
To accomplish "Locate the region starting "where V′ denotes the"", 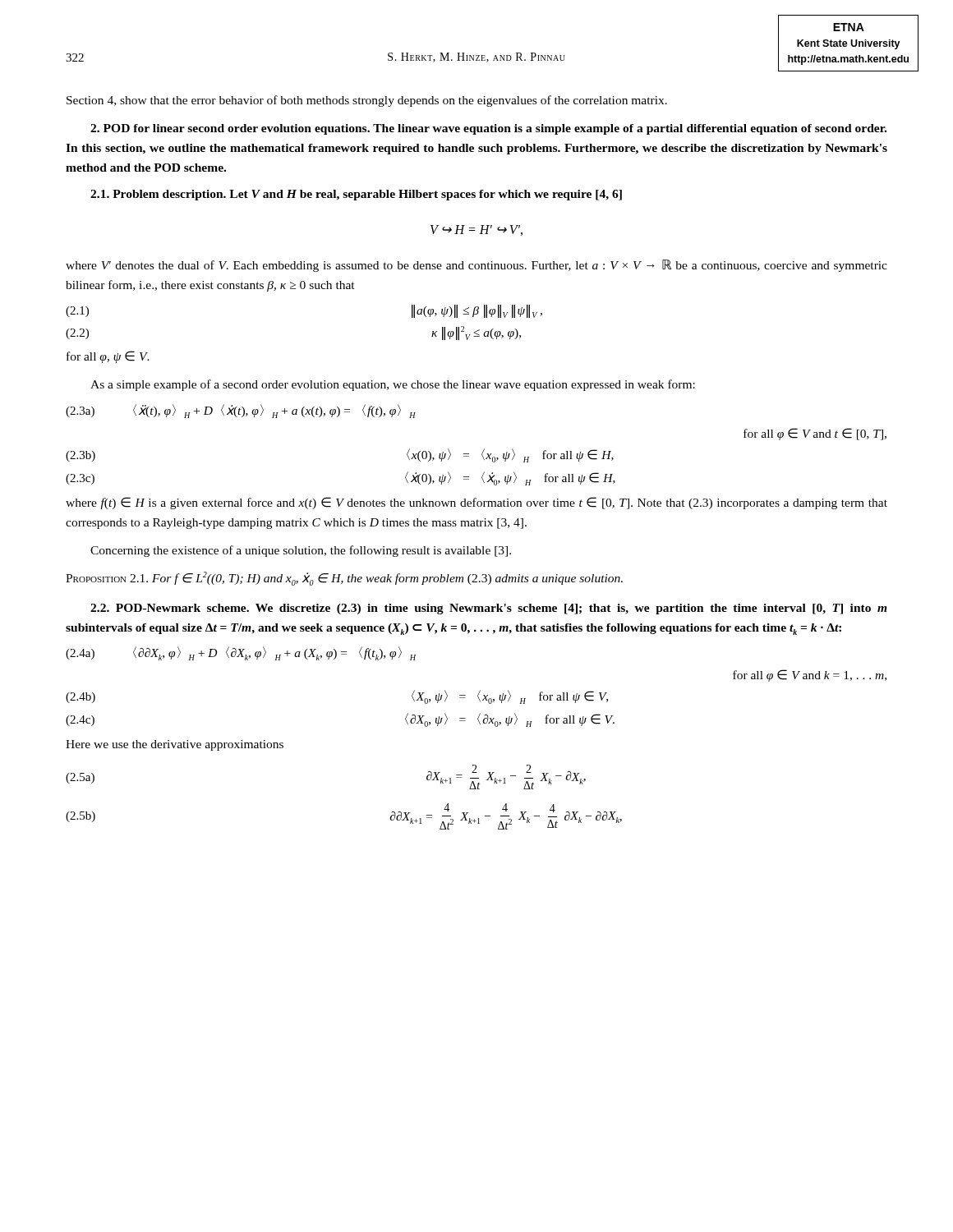I will pos(476,275).
